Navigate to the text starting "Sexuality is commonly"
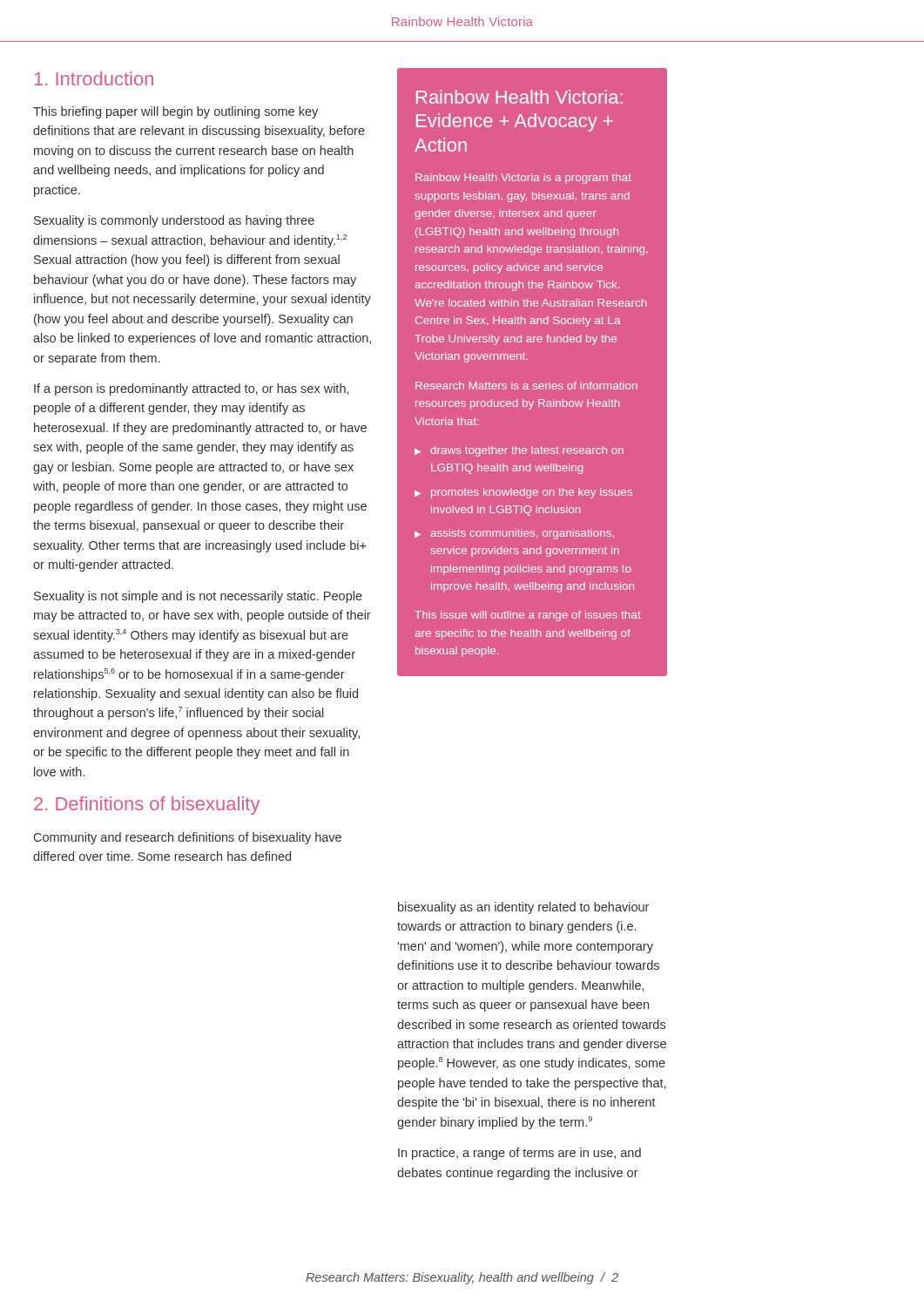This screenshot has width=924, height=1307. [203, 289]
